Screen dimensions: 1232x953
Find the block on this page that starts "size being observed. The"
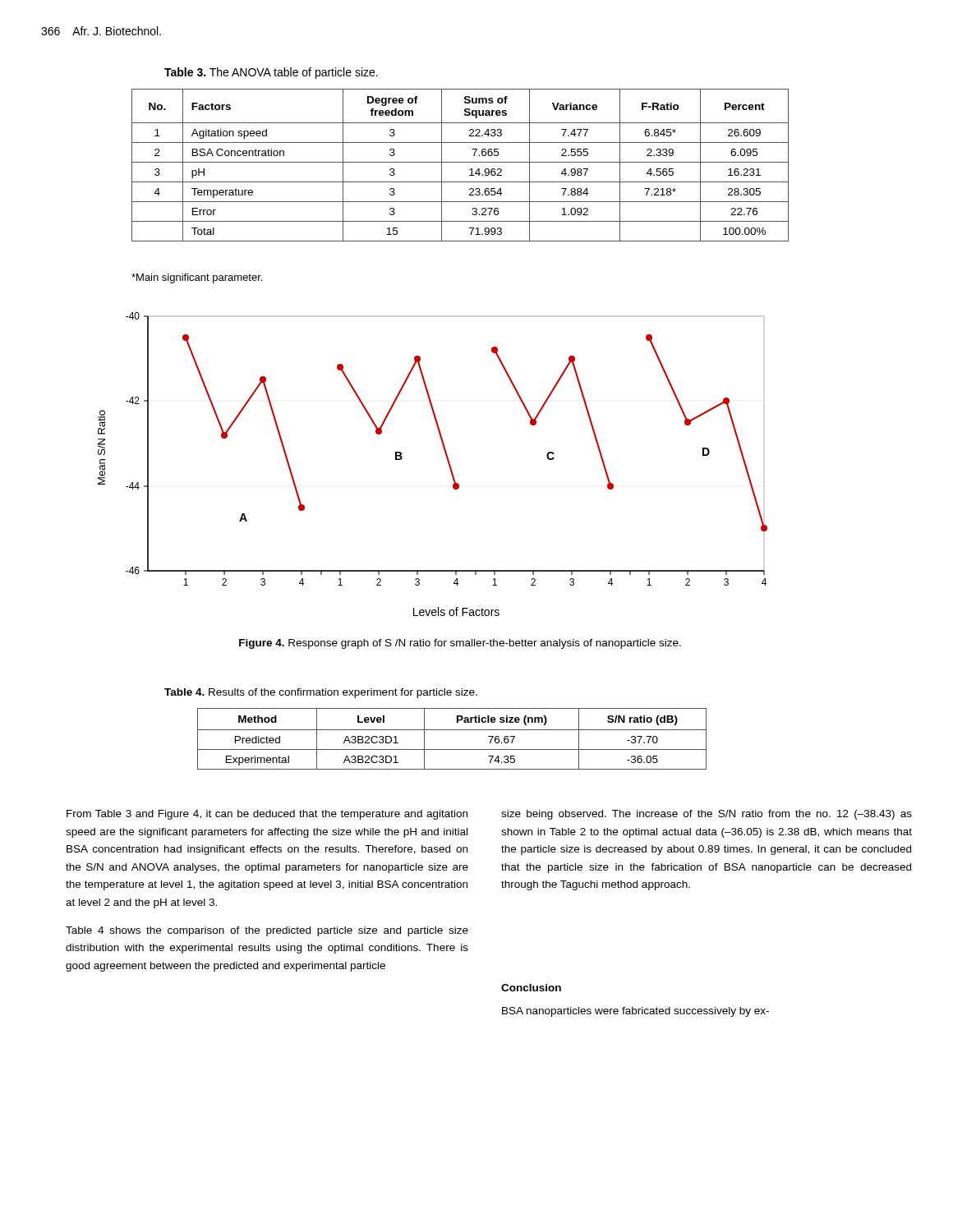tap(707, 849)
